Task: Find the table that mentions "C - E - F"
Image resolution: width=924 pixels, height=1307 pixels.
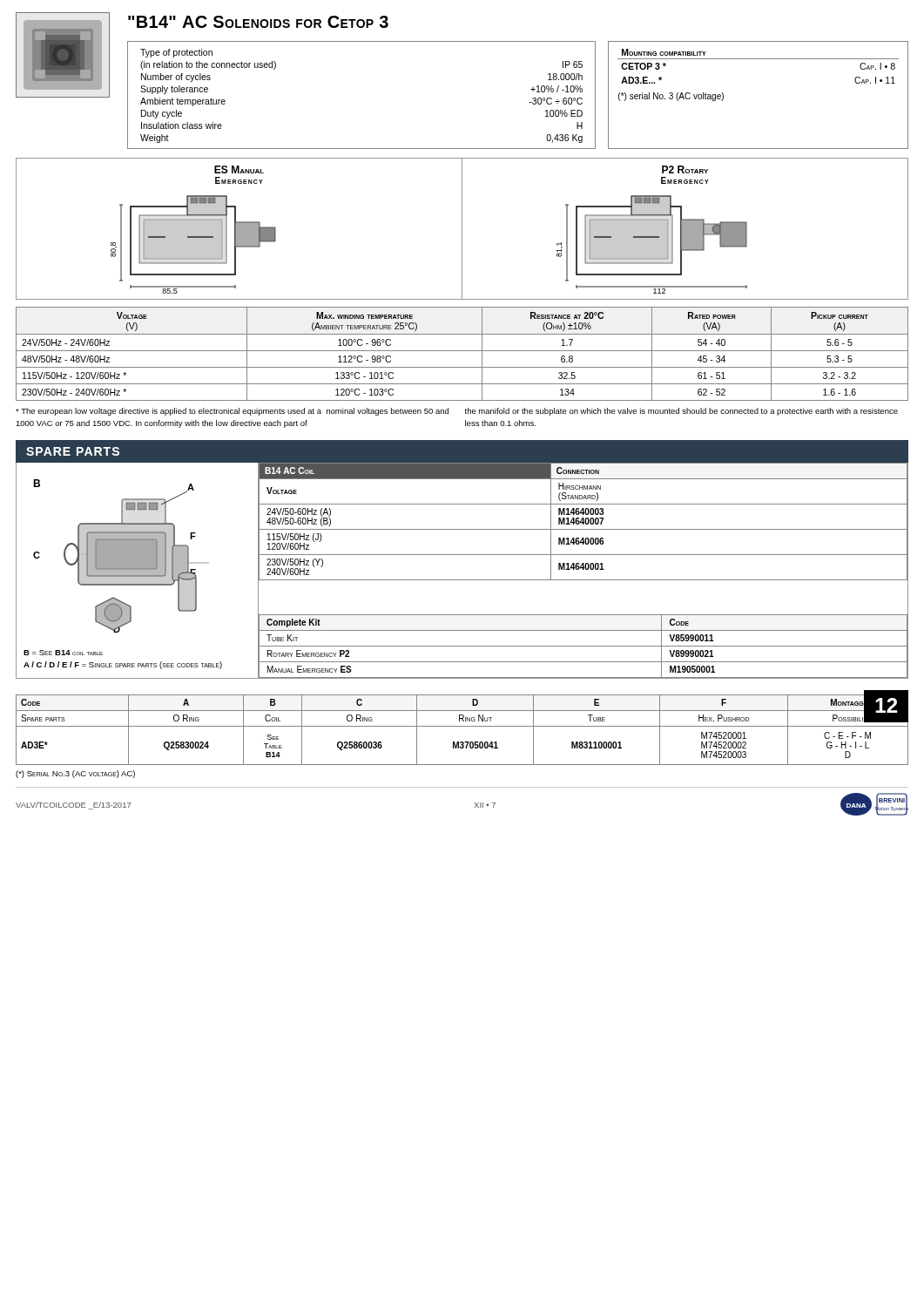Action: (462, 730)
